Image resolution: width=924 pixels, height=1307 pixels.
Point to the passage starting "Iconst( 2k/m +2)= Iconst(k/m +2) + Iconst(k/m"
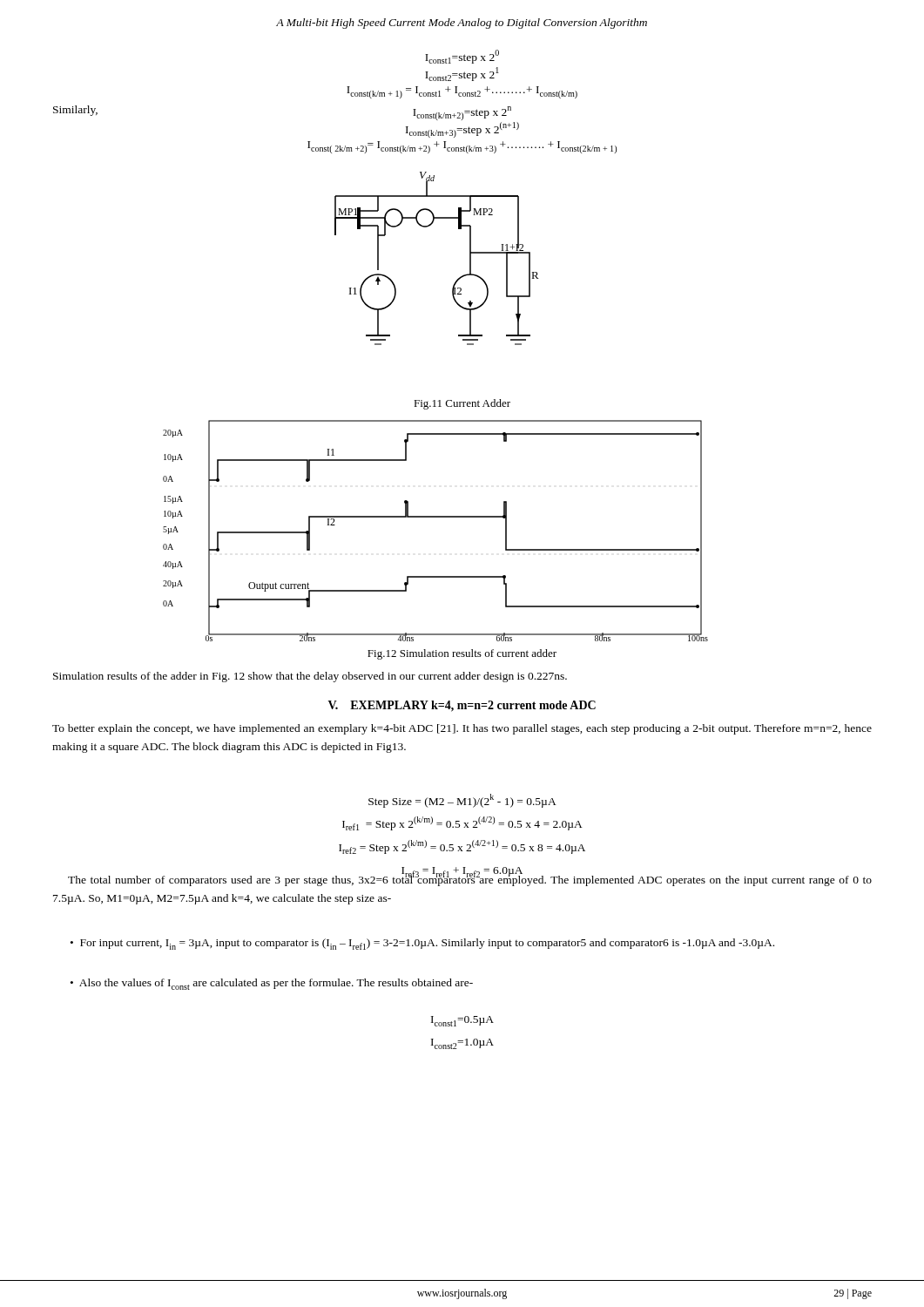(x=462, y=145)
